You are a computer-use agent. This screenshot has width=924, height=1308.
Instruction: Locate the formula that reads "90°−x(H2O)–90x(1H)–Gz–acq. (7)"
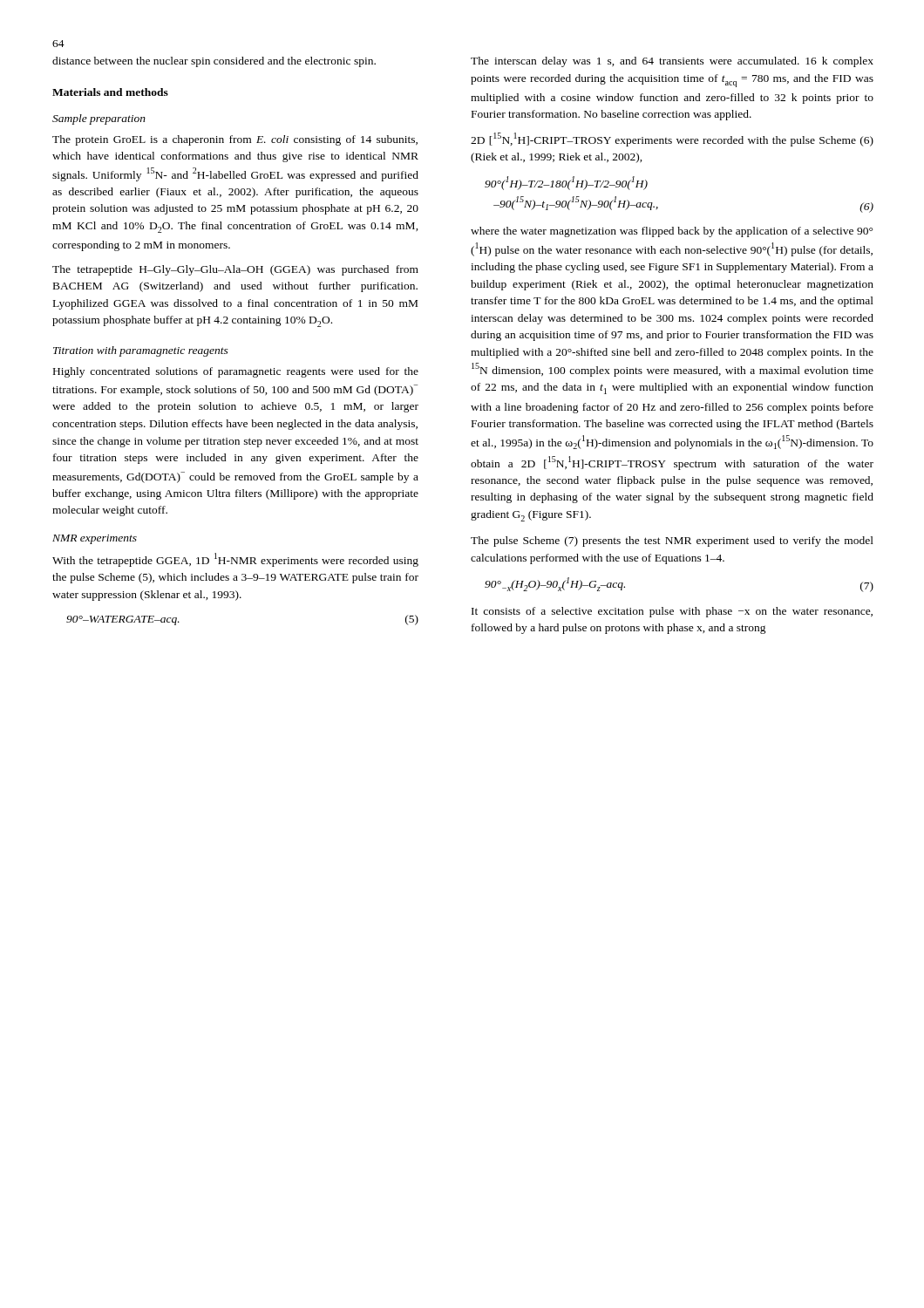point(536,585)
